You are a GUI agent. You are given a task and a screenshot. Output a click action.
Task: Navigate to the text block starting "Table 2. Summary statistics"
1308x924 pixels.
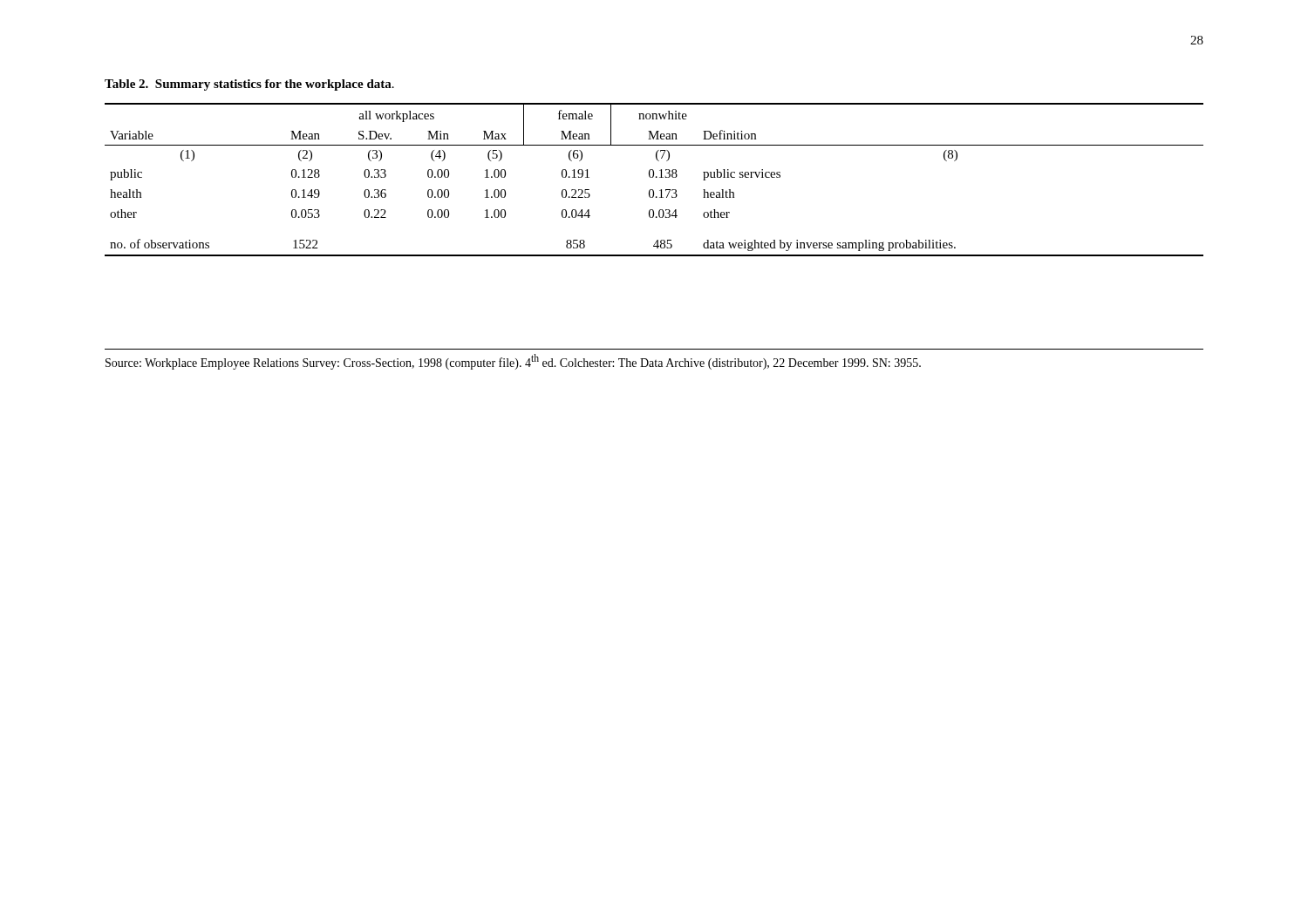250,84
